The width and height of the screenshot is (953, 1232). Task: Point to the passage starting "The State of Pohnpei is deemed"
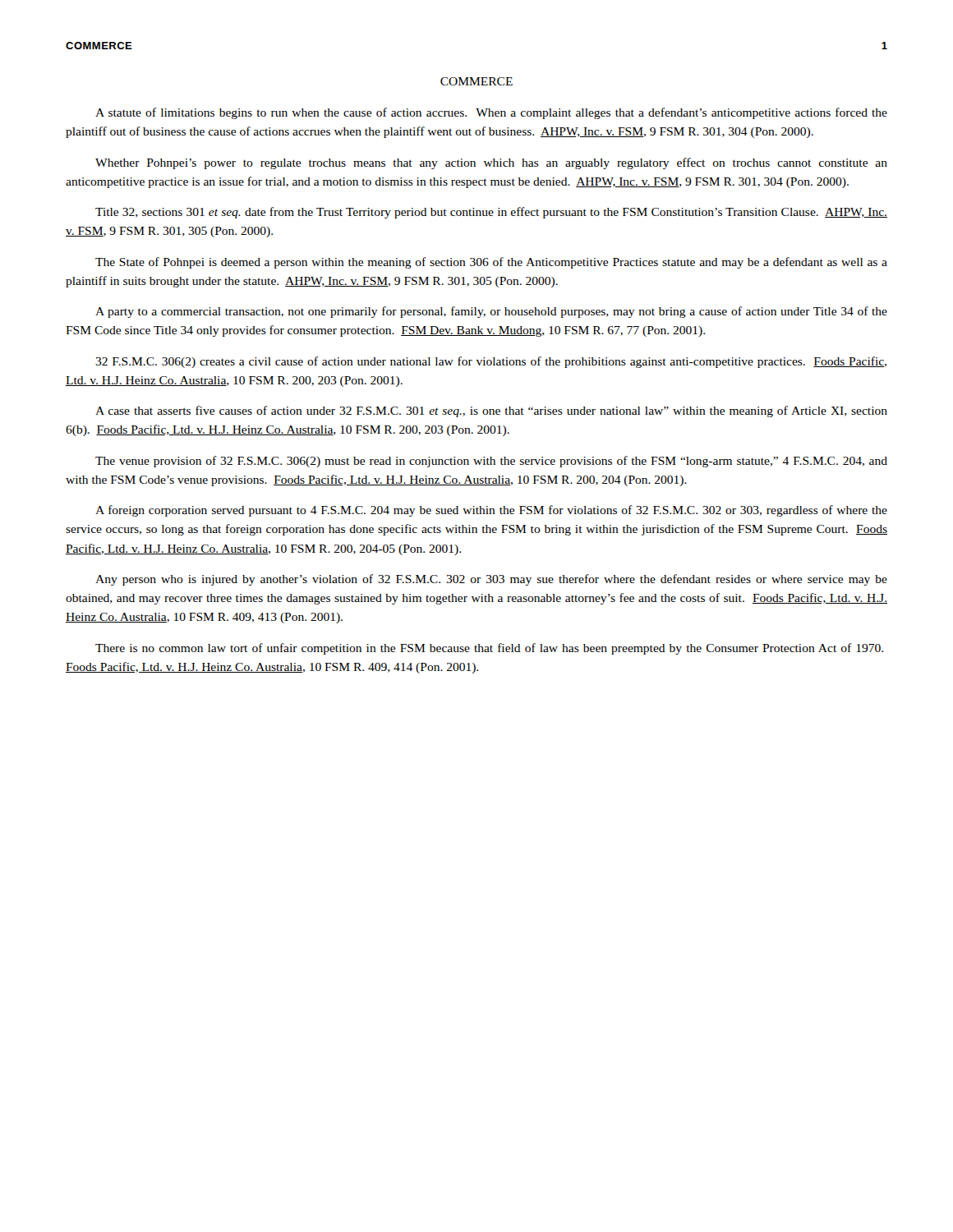pos(476,271)
